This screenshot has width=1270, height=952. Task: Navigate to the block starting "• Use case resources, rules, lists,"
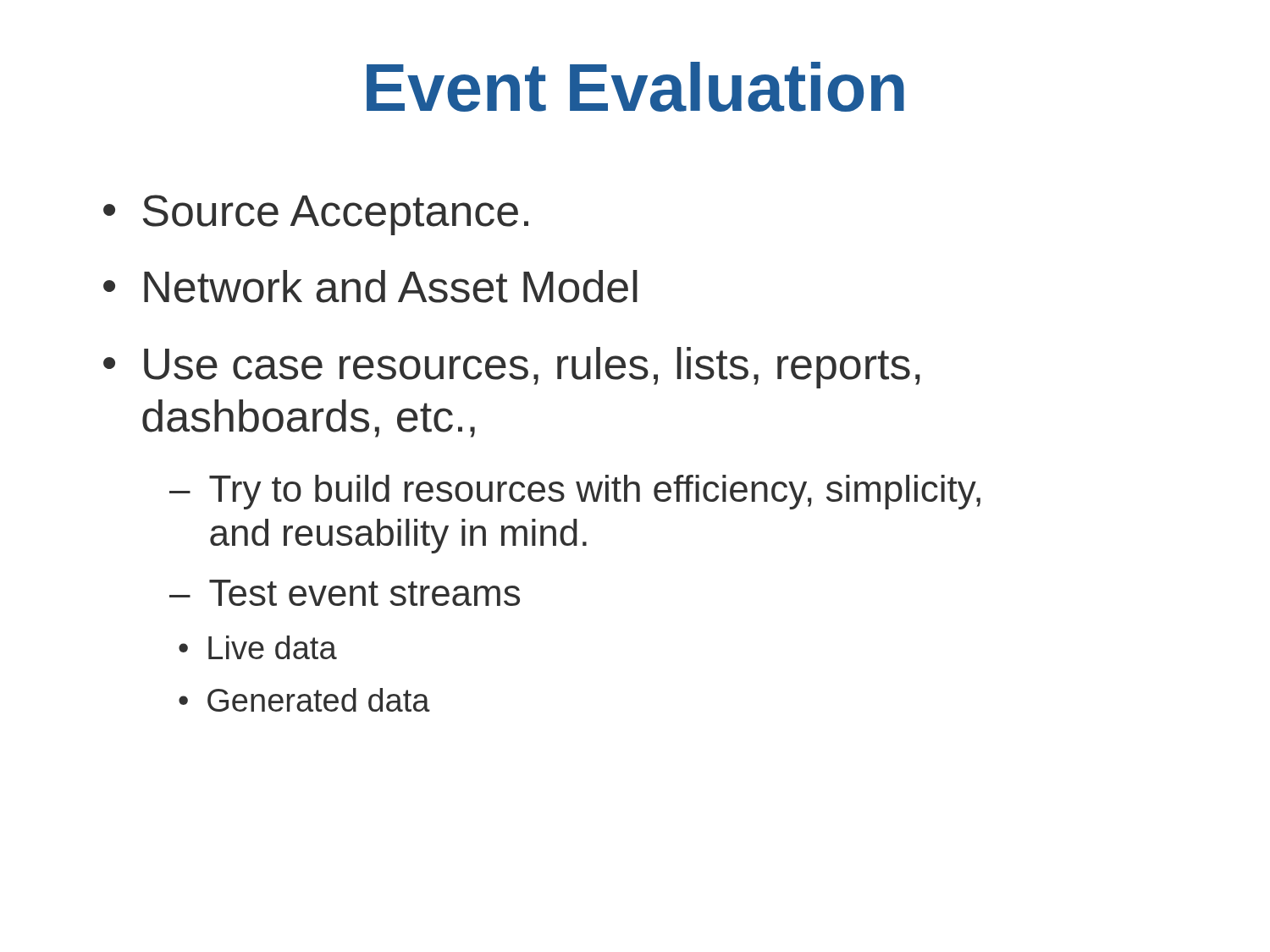click(513, 390)
